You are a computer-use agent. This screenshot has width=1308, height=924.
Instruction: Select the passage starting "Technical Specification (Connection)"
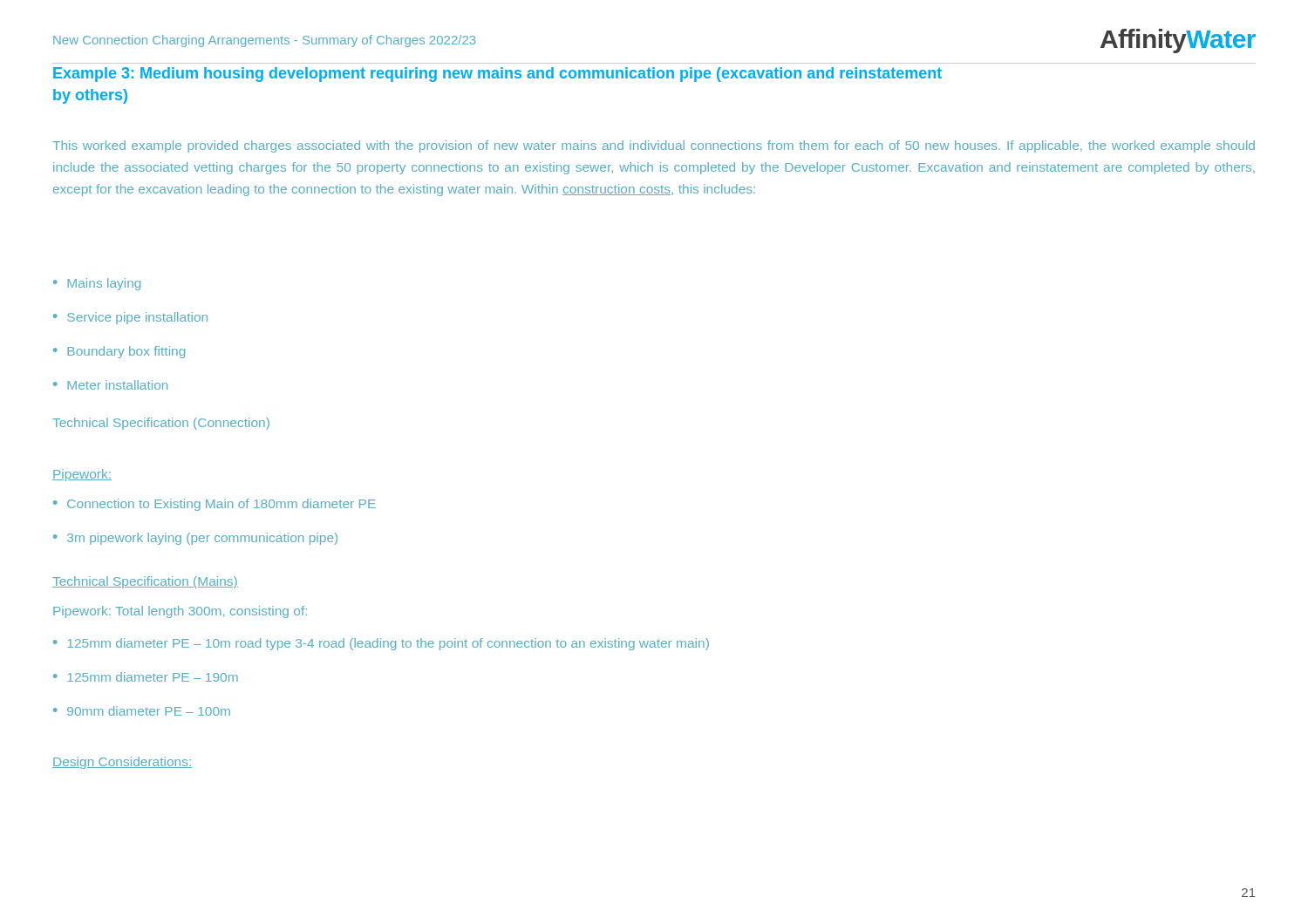[161, 422]
